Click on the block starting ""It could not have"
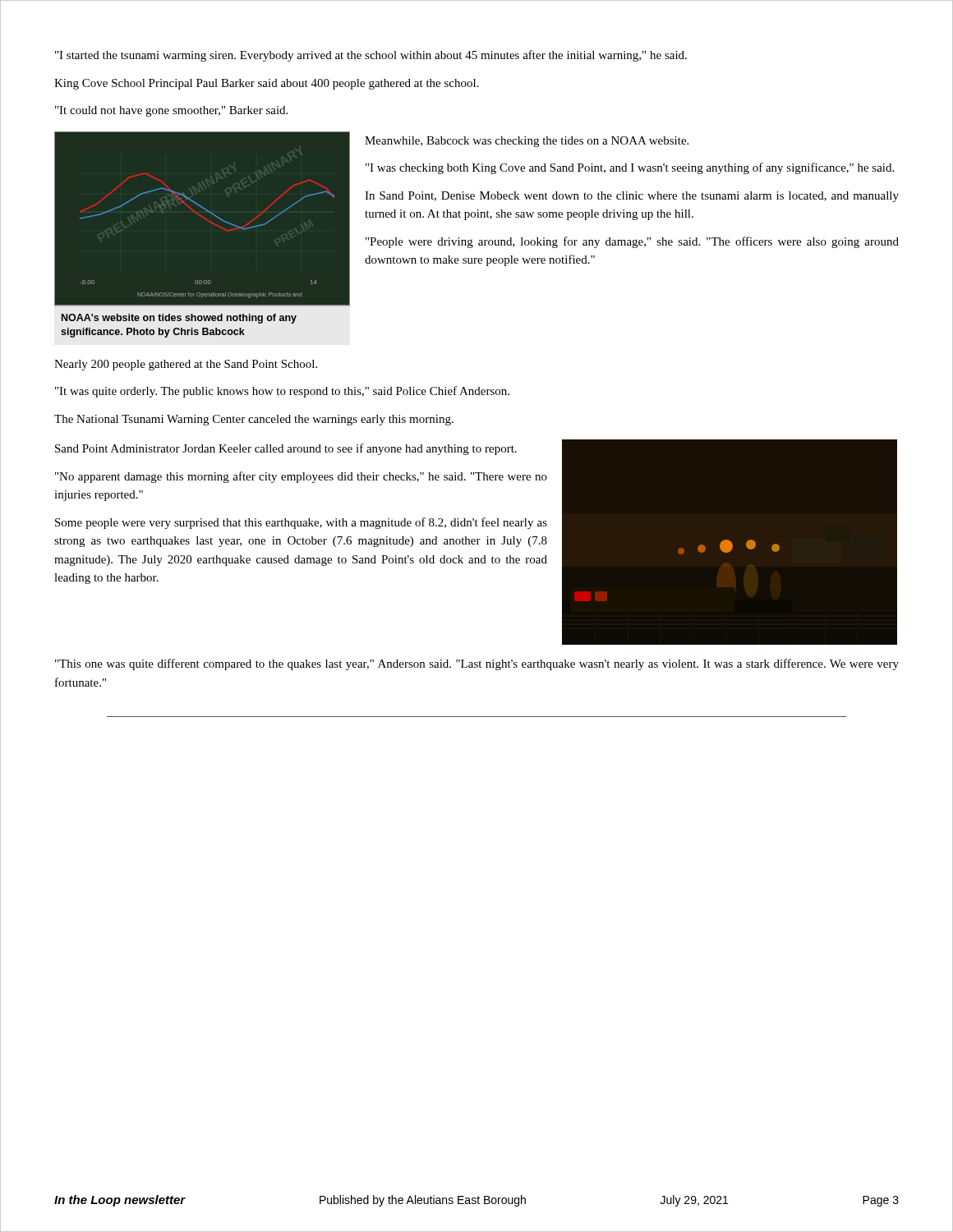The width and height of the screenshot is (953, 1232). tap(171, 110)
